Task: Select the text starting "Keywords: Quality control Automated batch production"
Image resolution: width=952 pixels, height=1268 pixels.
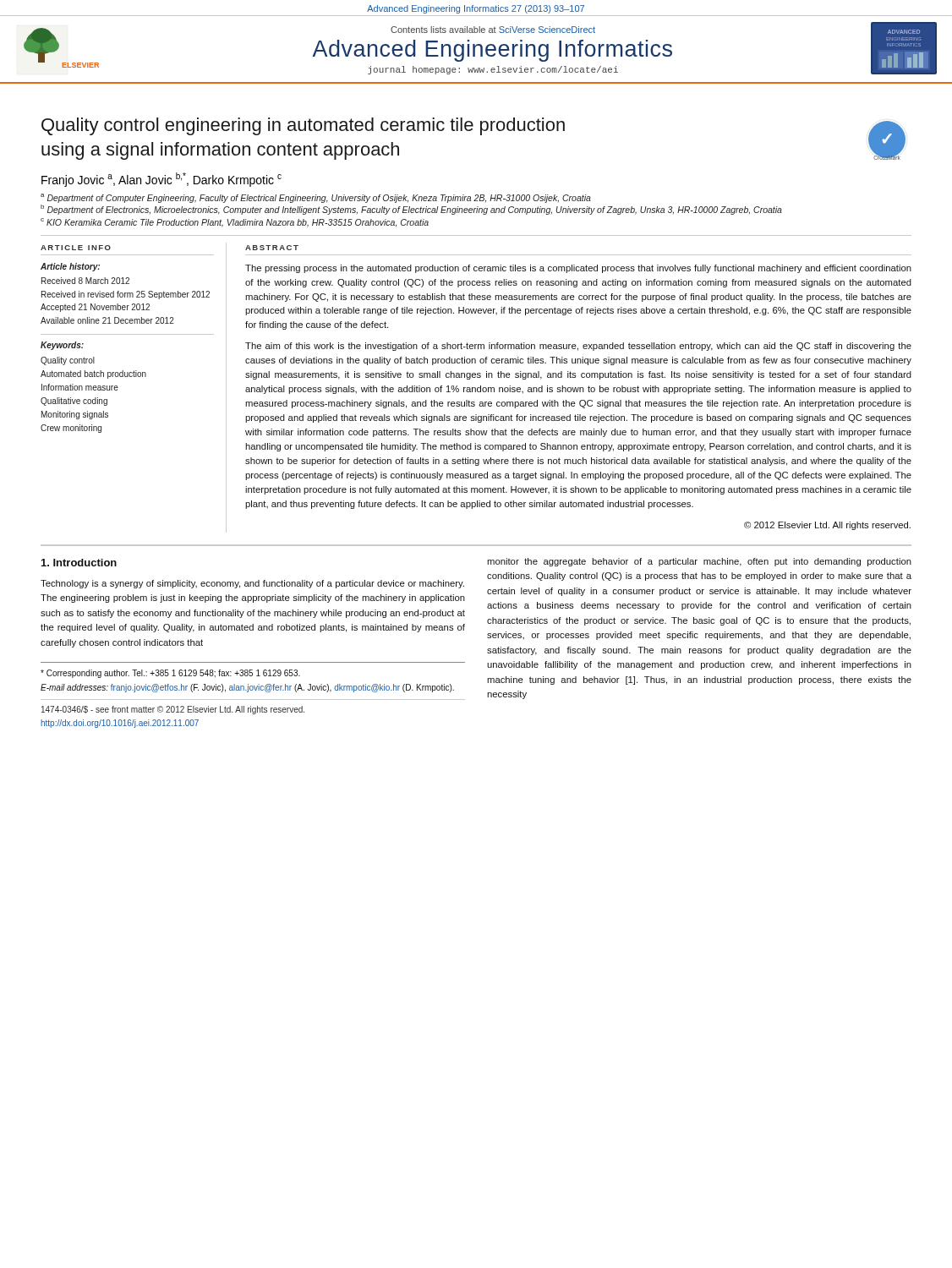Action: (127, 386)
